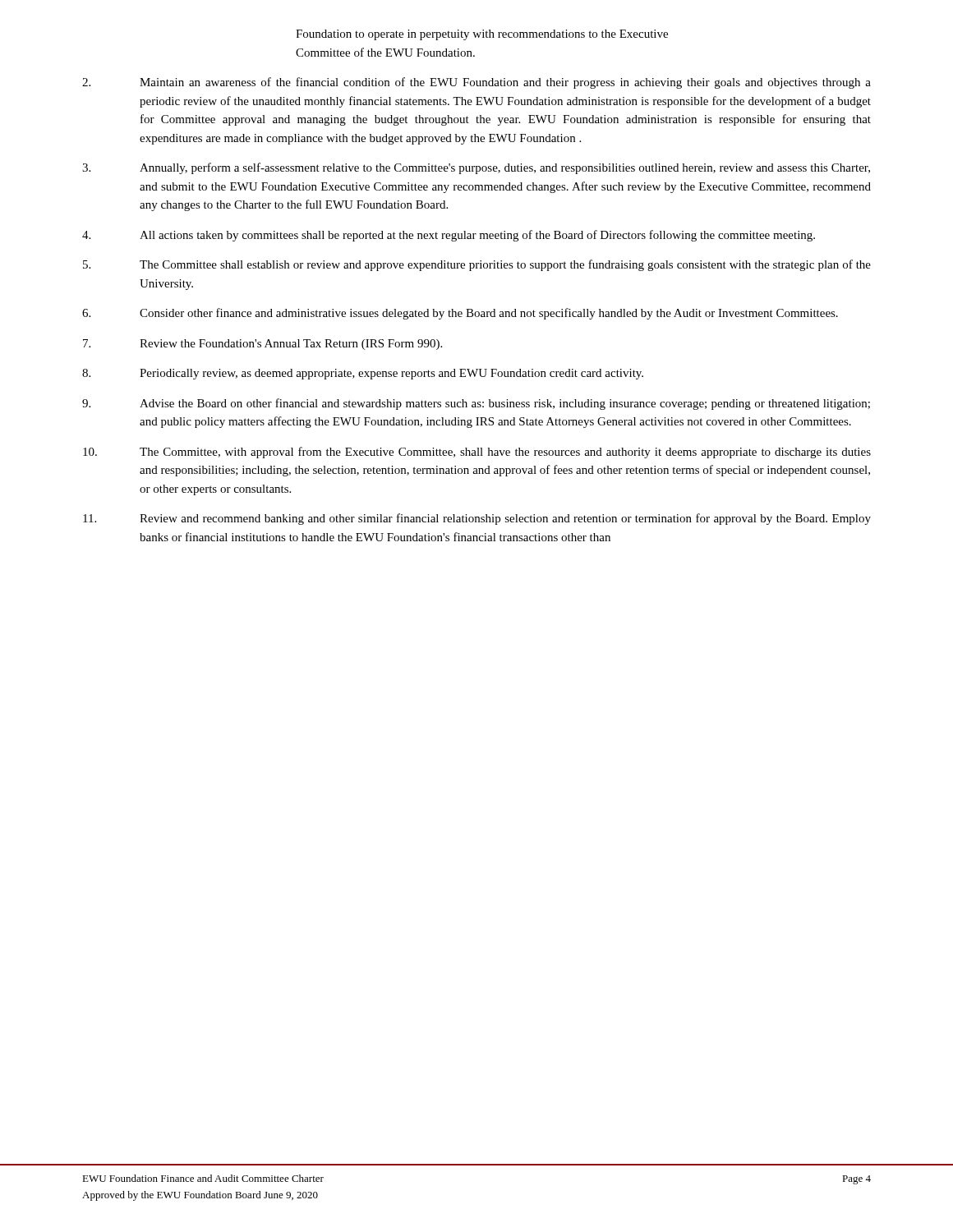Click on the text starting "9. Advise the Board"
Viewport: 953px width, 1232px height.
(x=476, y=412)
